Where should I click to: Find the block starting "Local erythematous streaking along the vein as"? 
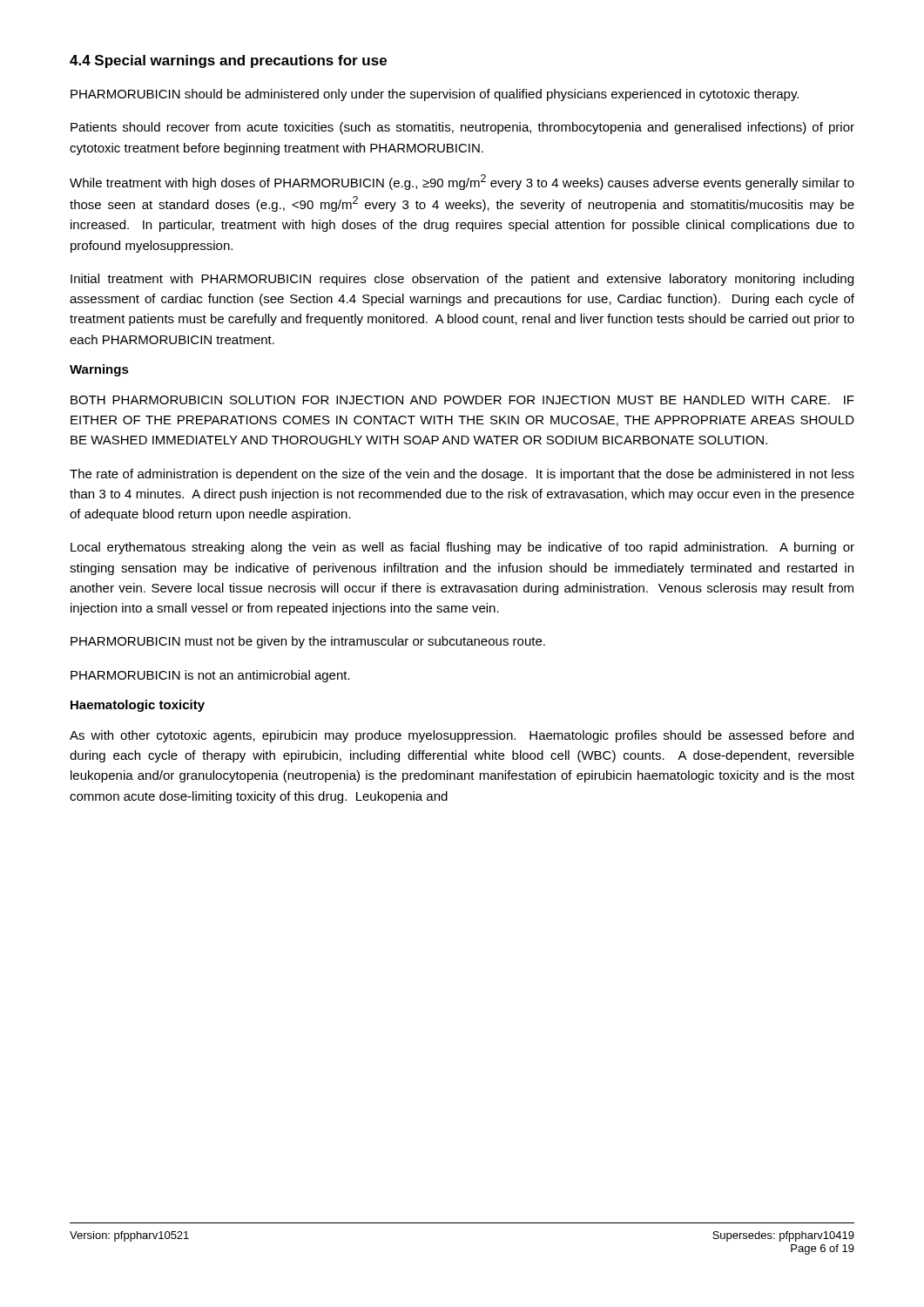point(462,577)
